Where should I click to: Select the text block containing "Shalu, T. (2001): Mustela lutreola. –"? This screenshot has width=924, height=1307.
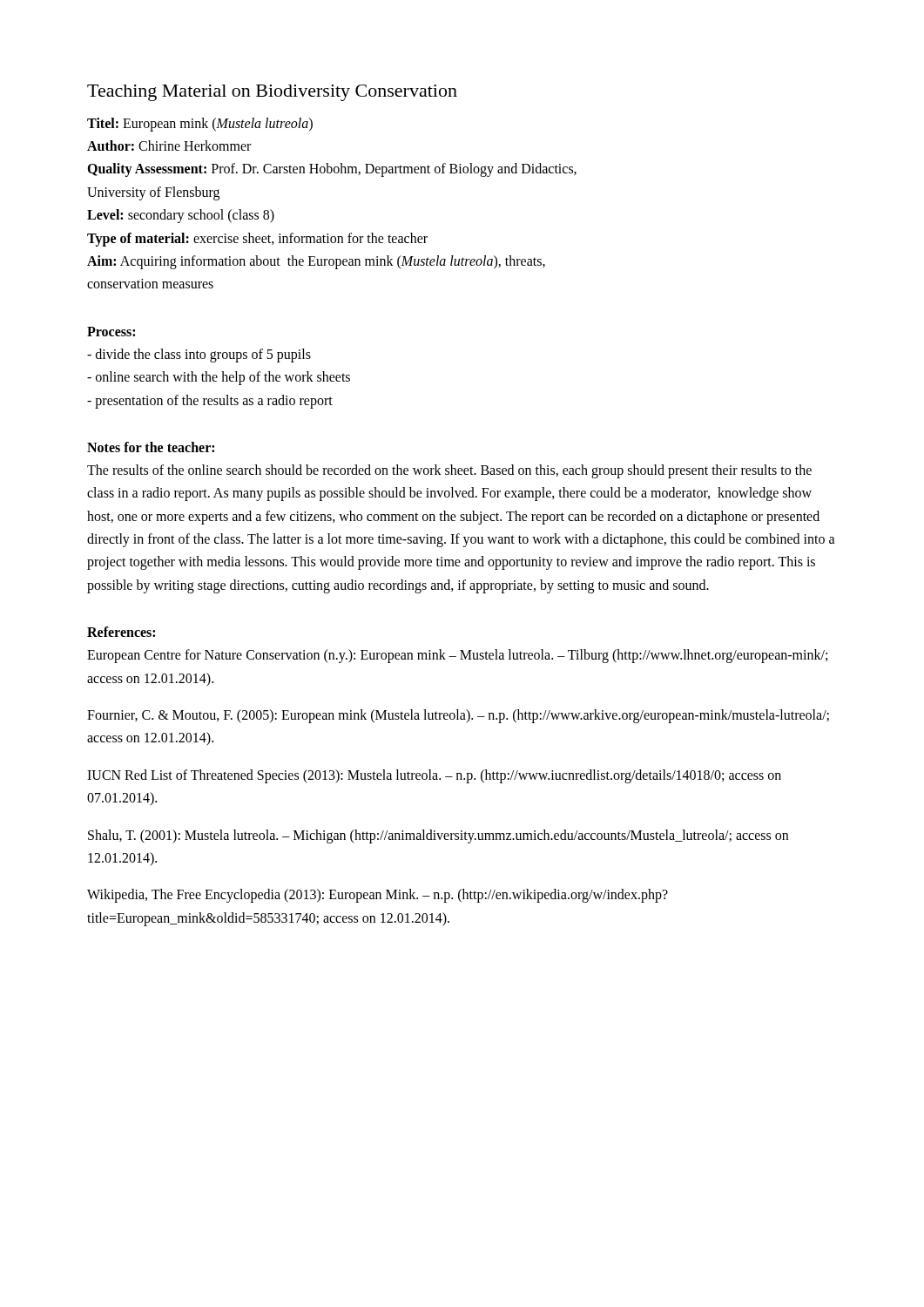click(x=438, y=846)
